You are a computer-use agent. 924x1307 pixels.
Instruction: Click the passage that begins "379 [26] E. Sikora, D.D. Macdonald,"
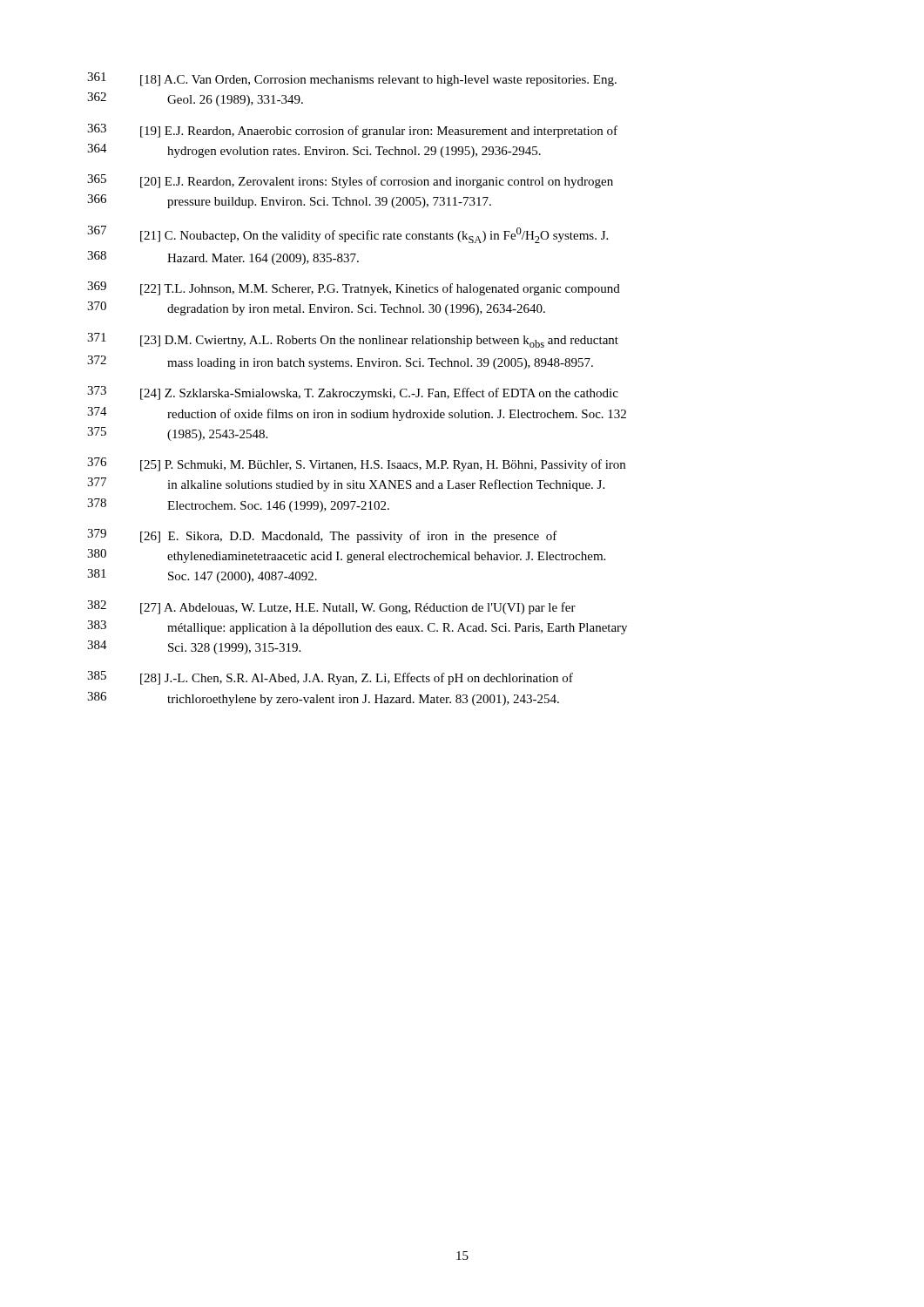point(462,556)
